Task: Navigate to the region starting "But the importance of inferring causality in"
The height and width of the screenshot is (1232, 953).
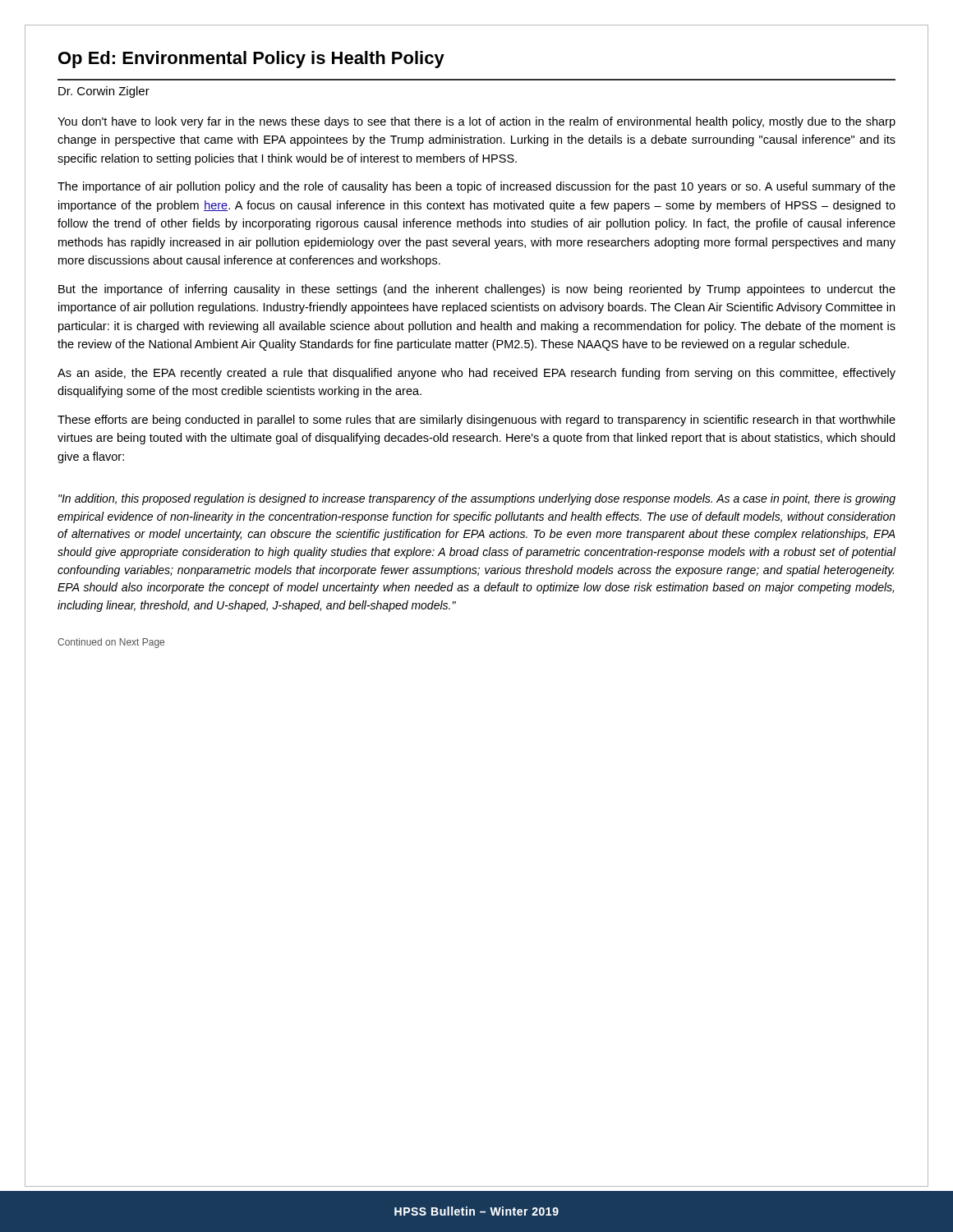Action: tap(476, 317)
